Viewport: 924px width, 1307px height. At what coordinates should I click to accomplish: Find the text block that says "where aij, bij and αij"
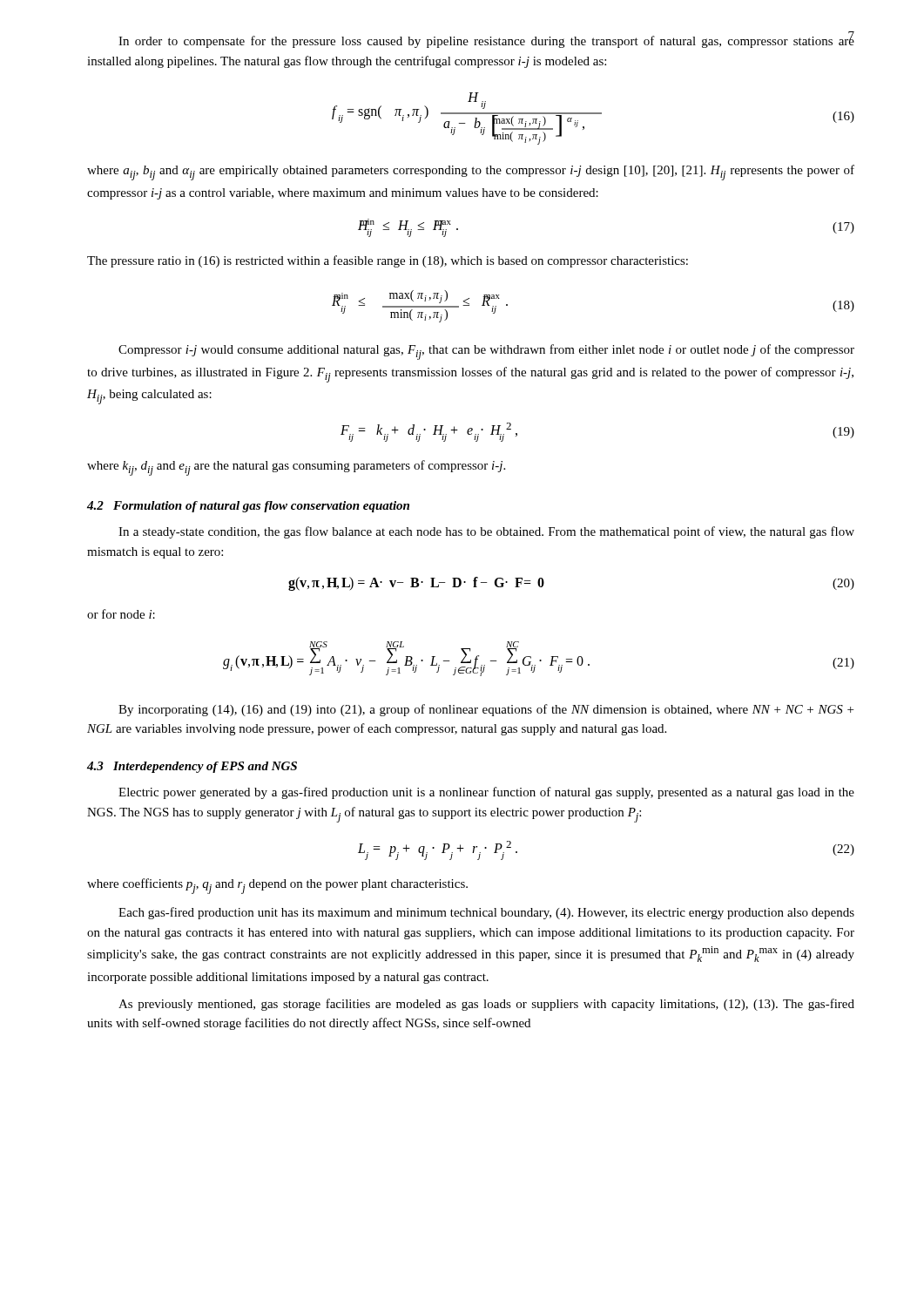click(471, 181)
